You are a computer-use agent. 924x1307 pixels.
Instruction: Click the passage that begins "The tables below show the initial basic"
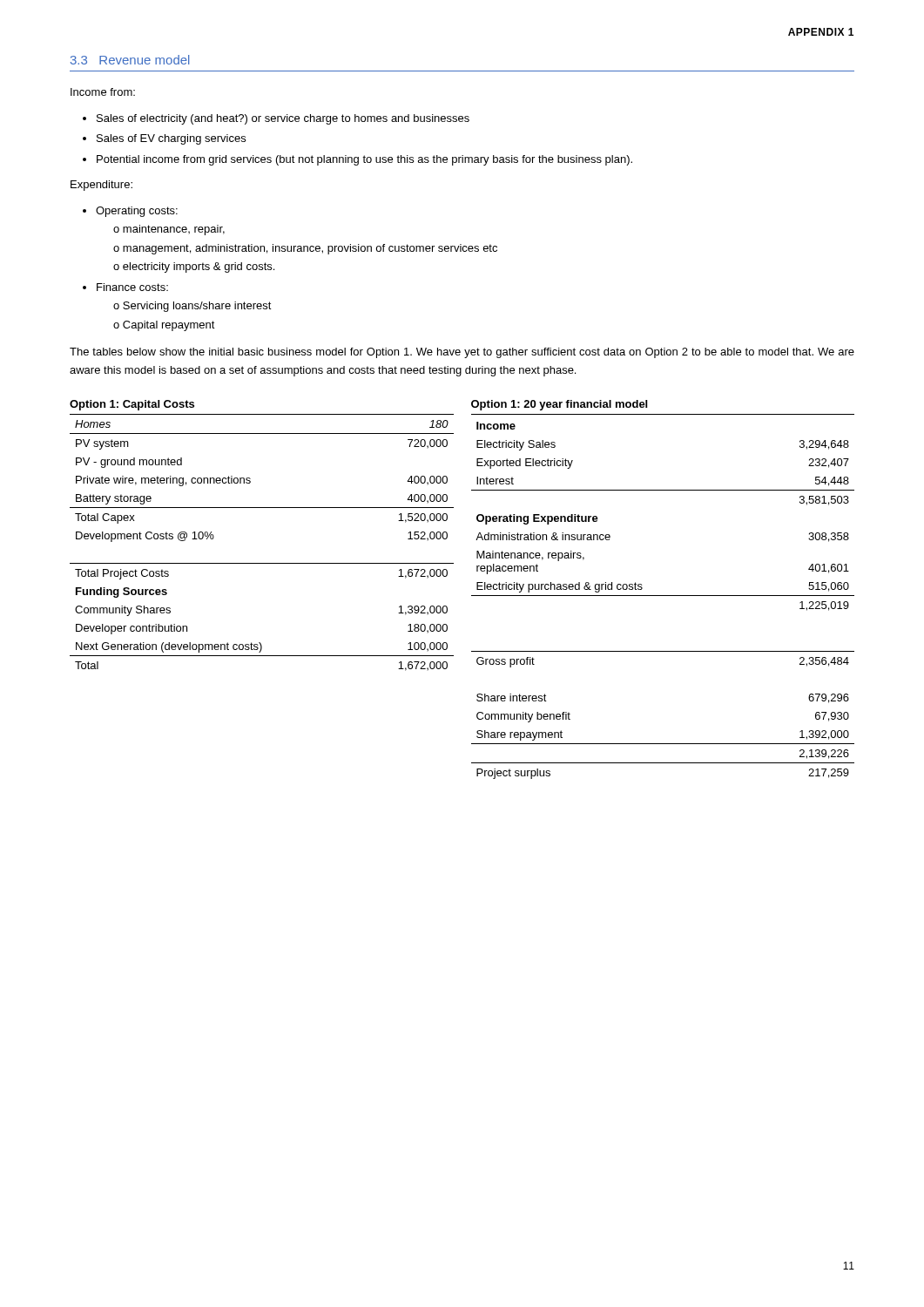pos(462,361)
